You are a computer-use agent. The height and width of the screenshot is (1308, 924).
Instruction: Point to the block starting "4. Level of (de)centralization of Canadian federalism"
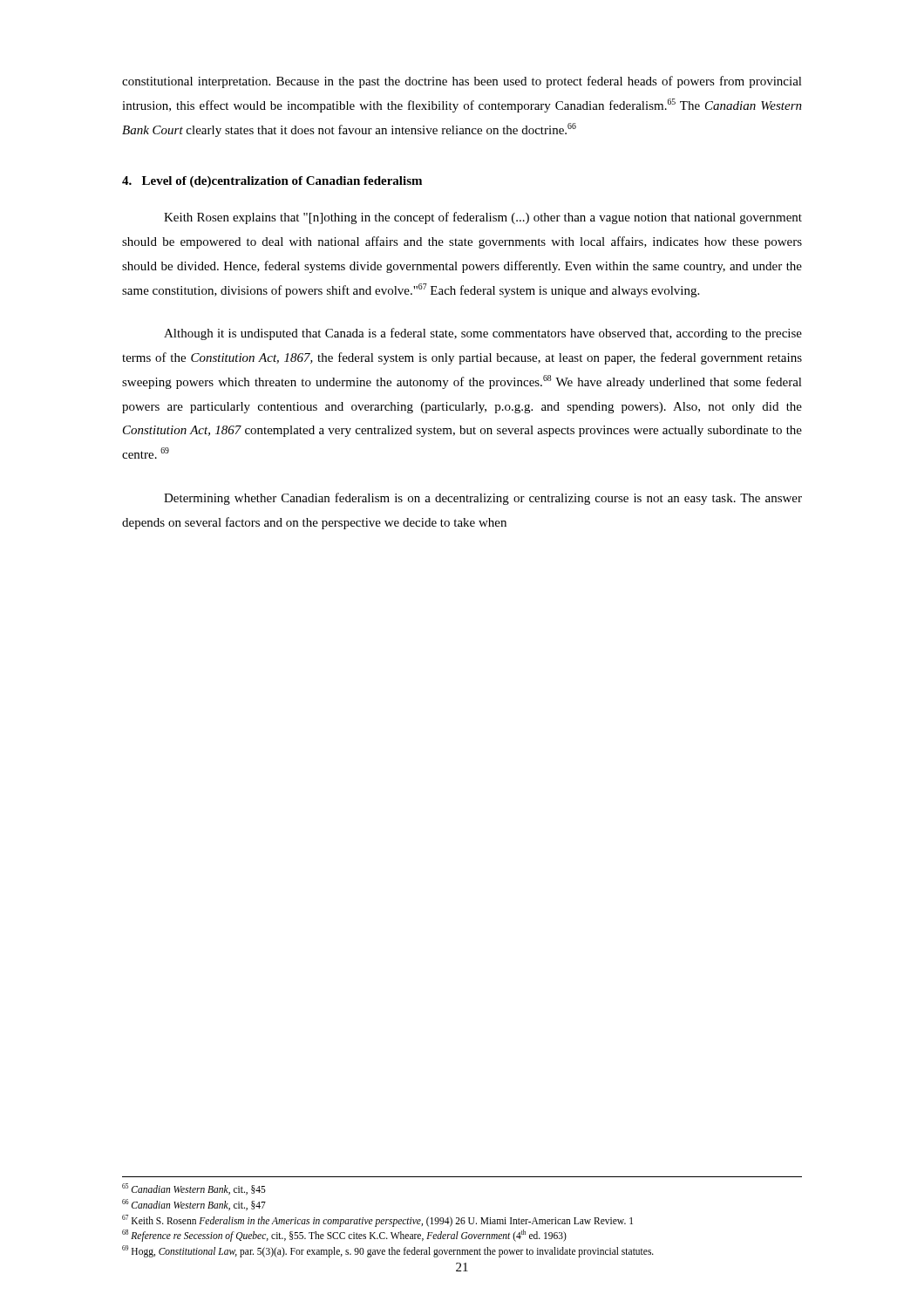click(x=272, y=181)
